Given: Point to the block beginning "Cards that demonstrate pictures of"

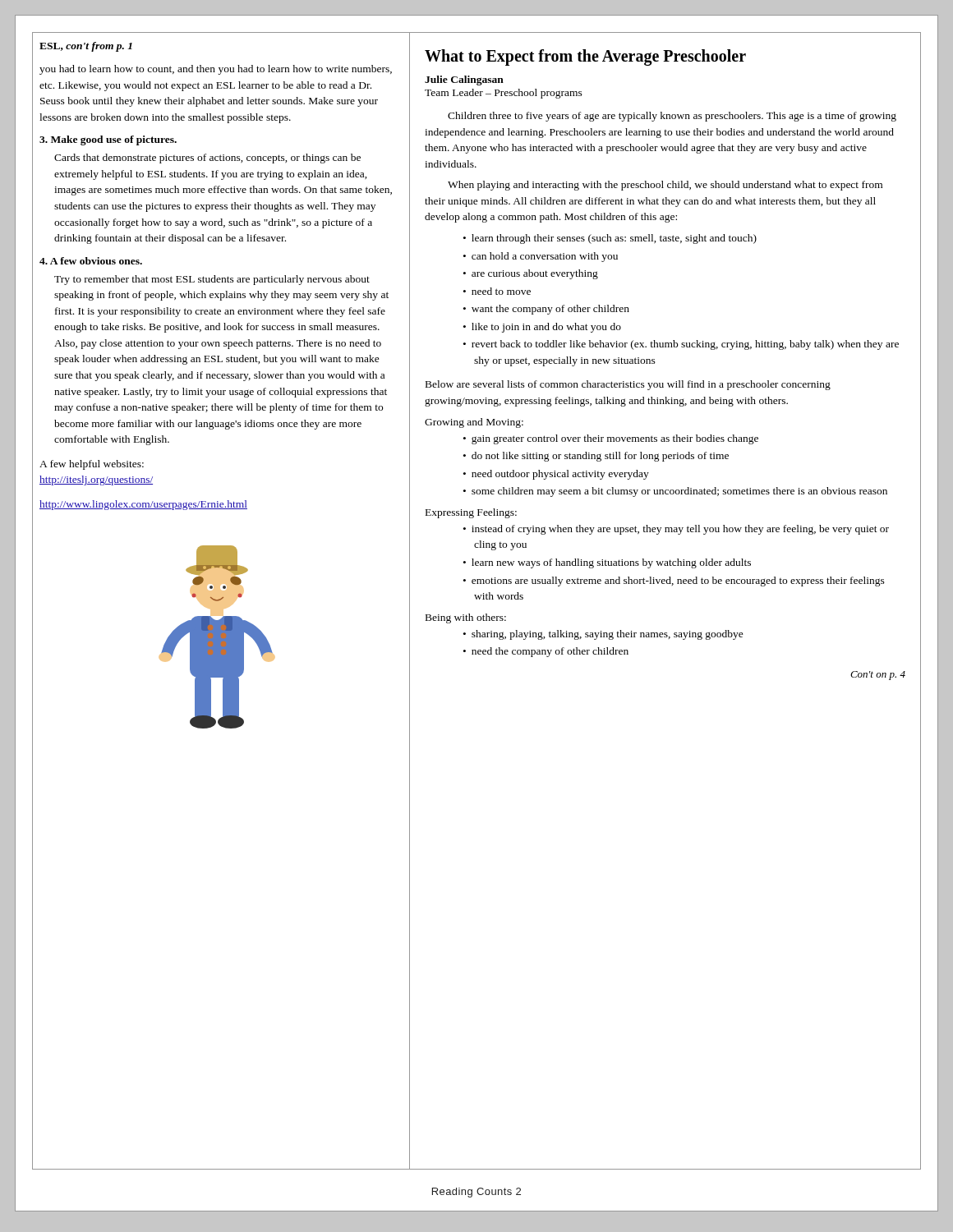Looking at the screenshot, I should 223,198.
